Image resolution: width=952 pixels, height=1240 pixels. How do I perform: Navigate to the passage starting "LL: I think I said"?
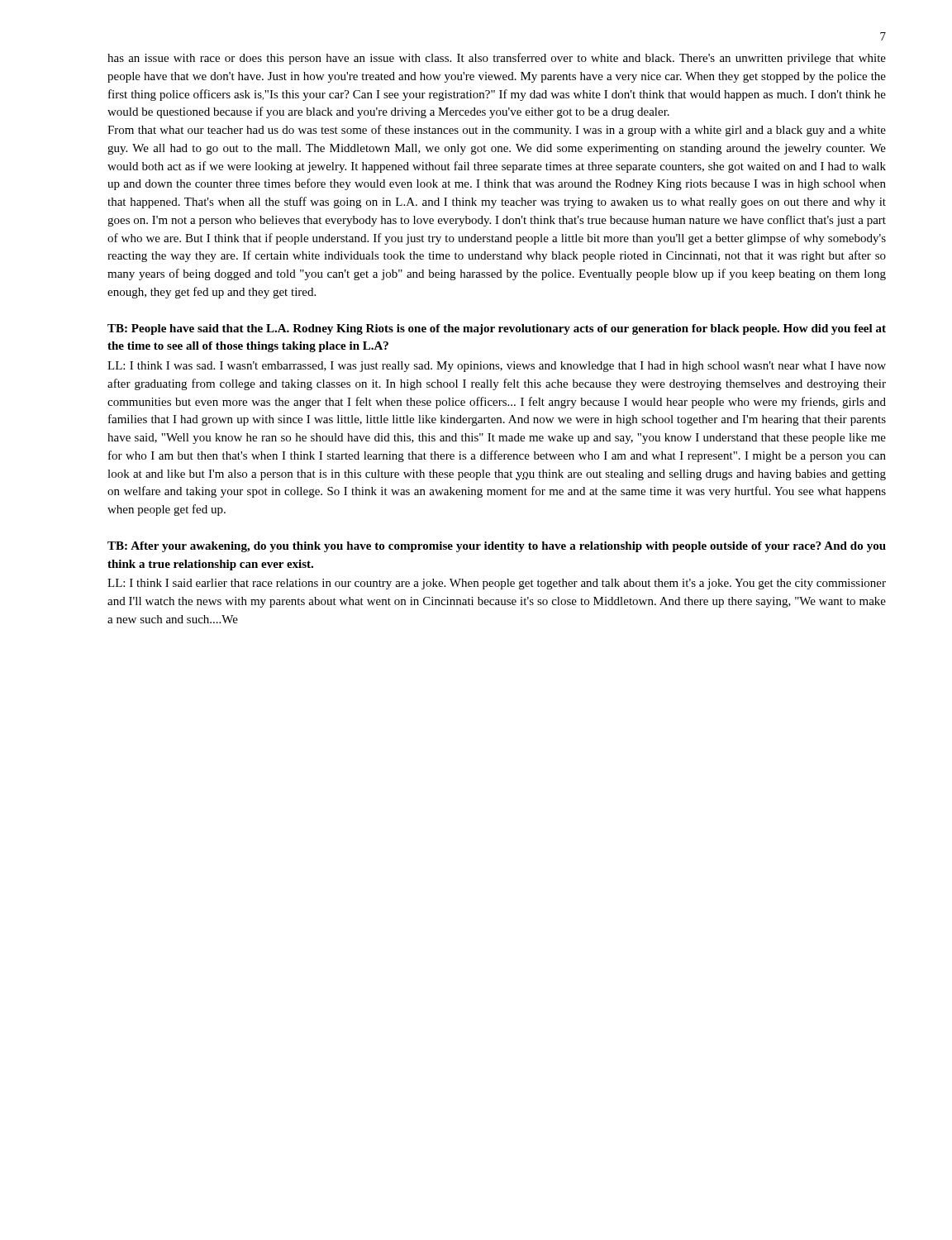pos(497,601)
